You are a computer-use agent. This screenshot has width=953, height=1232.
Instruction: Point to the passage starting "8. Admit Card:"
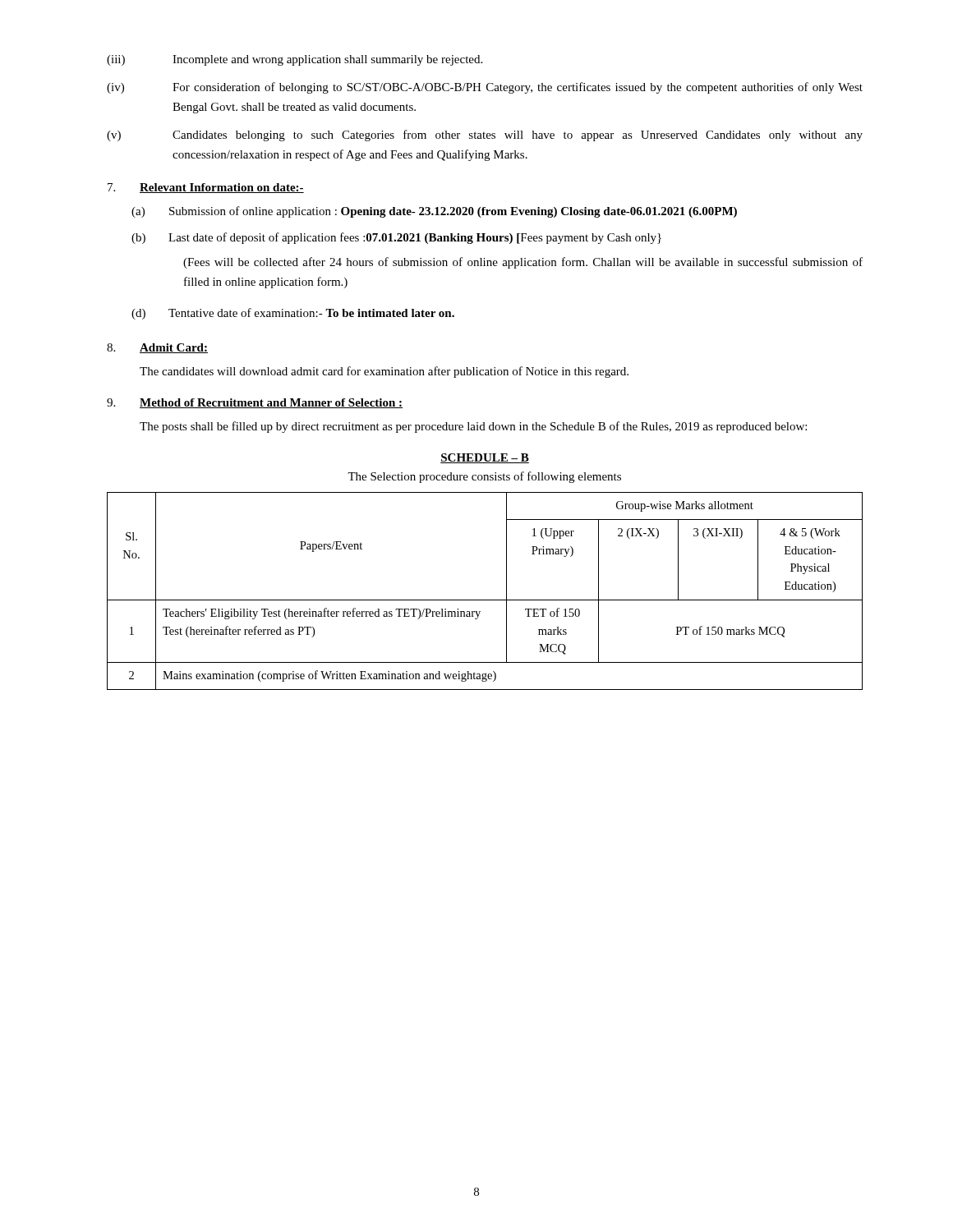[157, 348]
